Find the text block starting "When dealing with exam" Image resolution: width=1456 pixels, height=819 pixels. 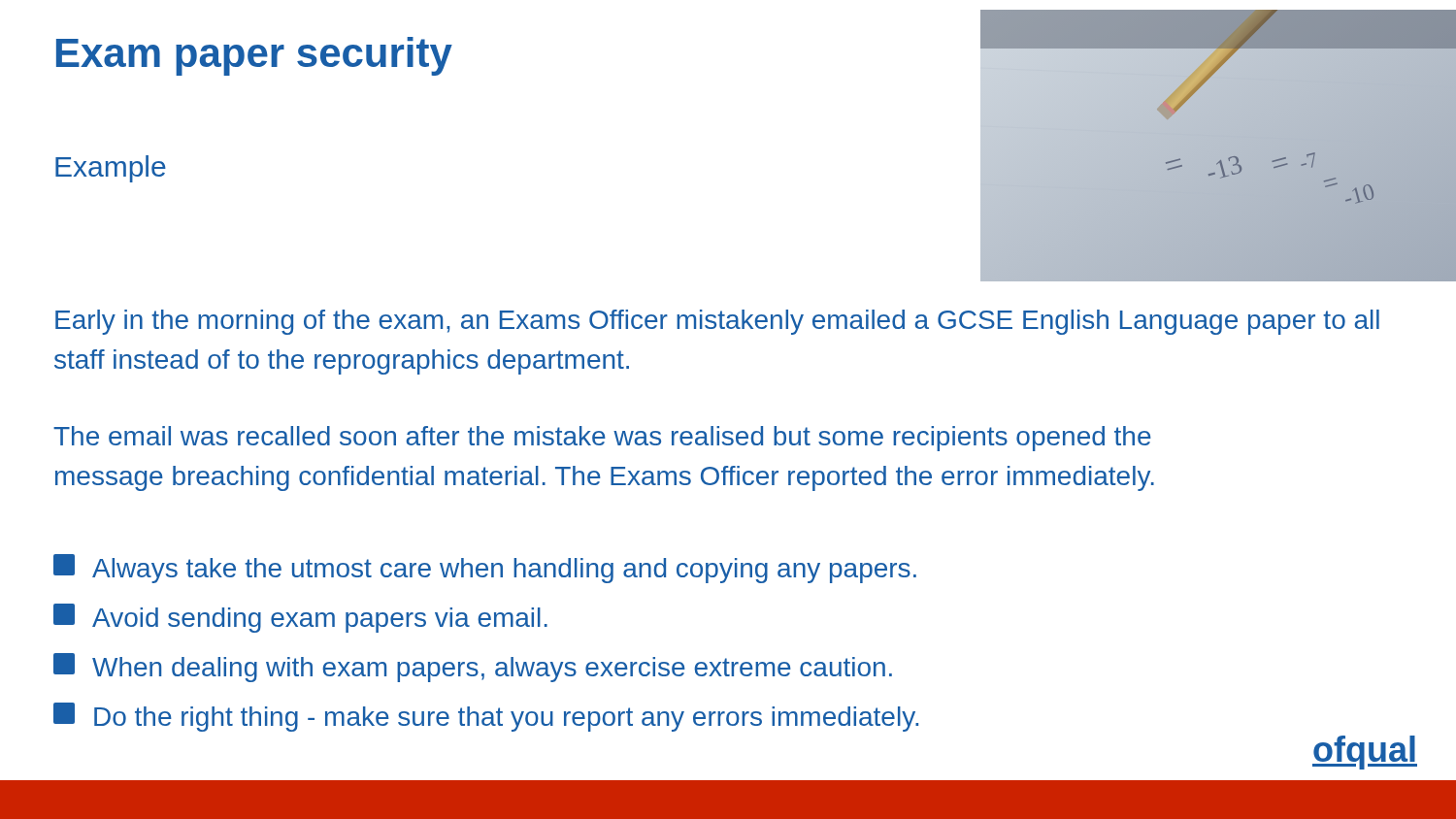[474, 667]
